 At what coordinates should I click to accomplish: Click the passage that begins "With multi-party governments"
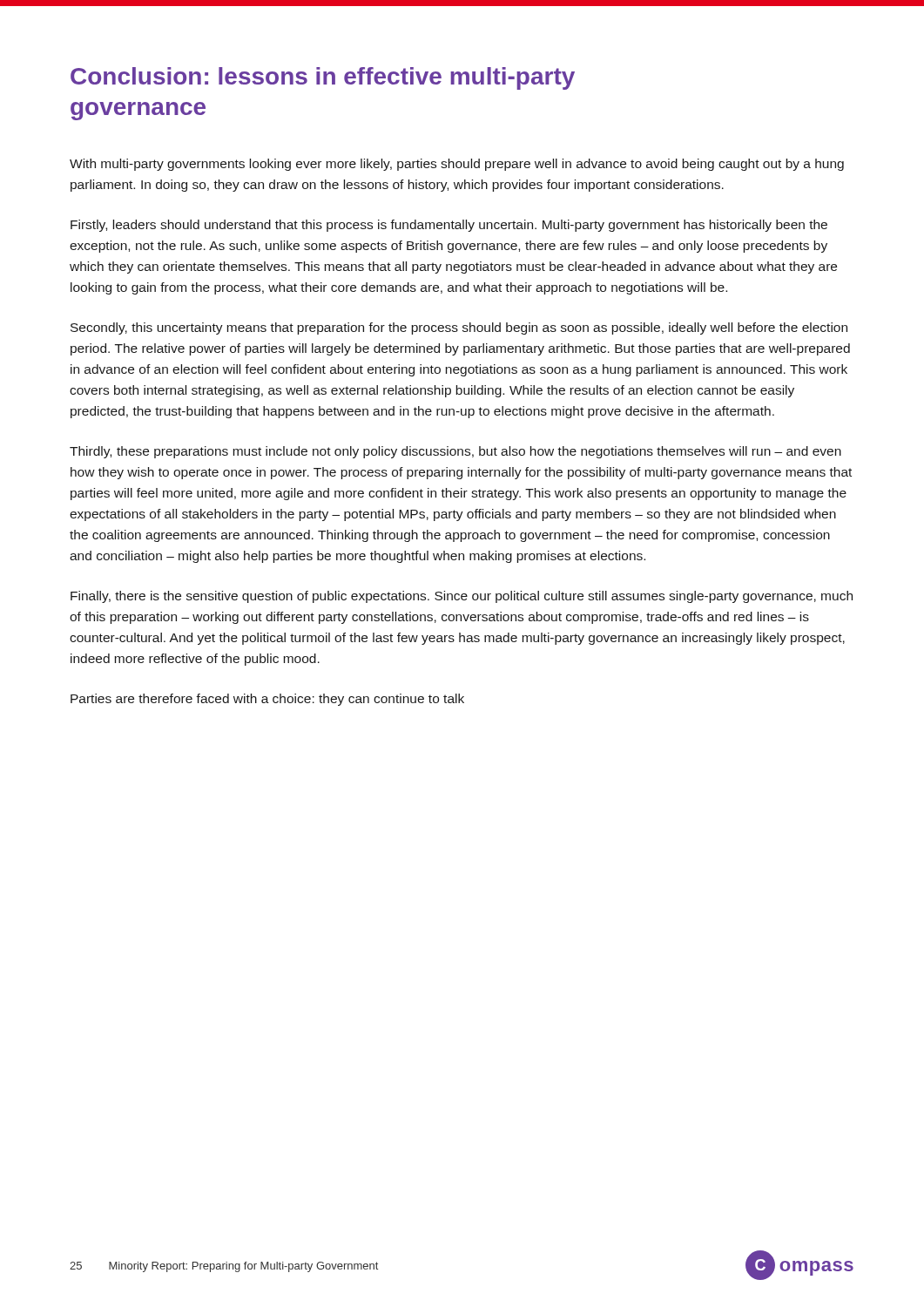457,174
